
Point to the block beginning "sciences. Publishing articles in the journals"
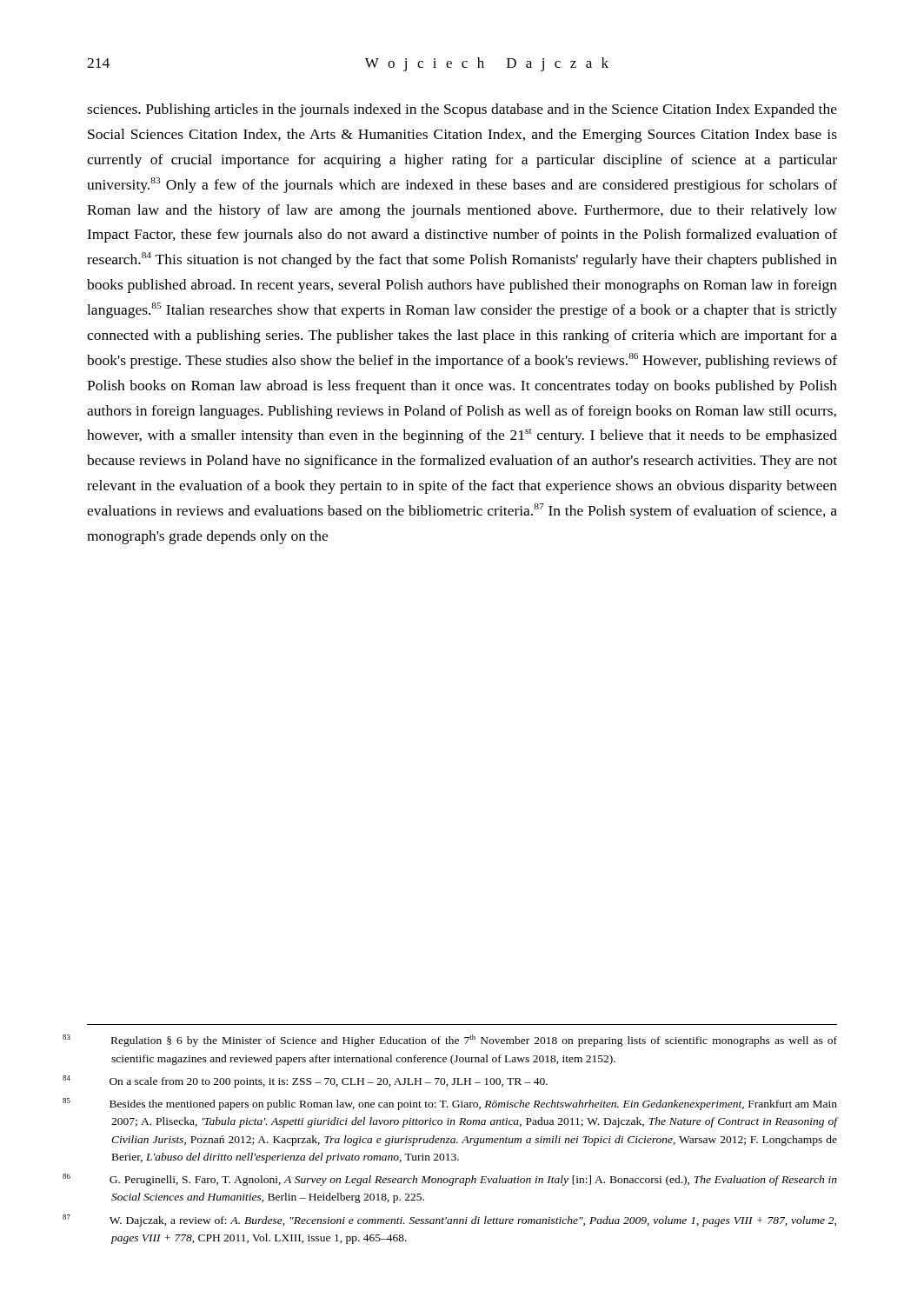pos(462,322)
